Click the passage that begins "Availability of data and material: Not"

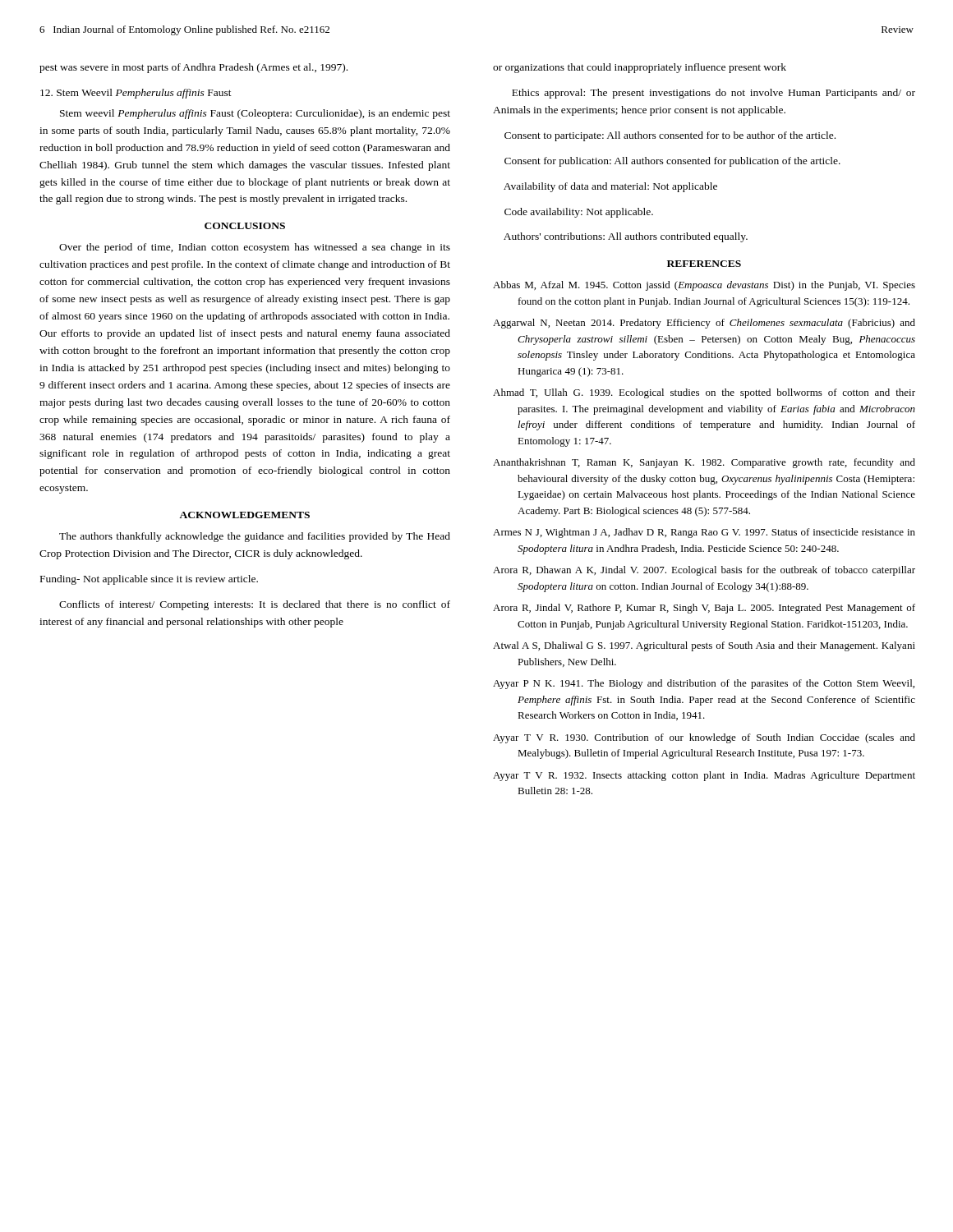click(x=605, y=186)
